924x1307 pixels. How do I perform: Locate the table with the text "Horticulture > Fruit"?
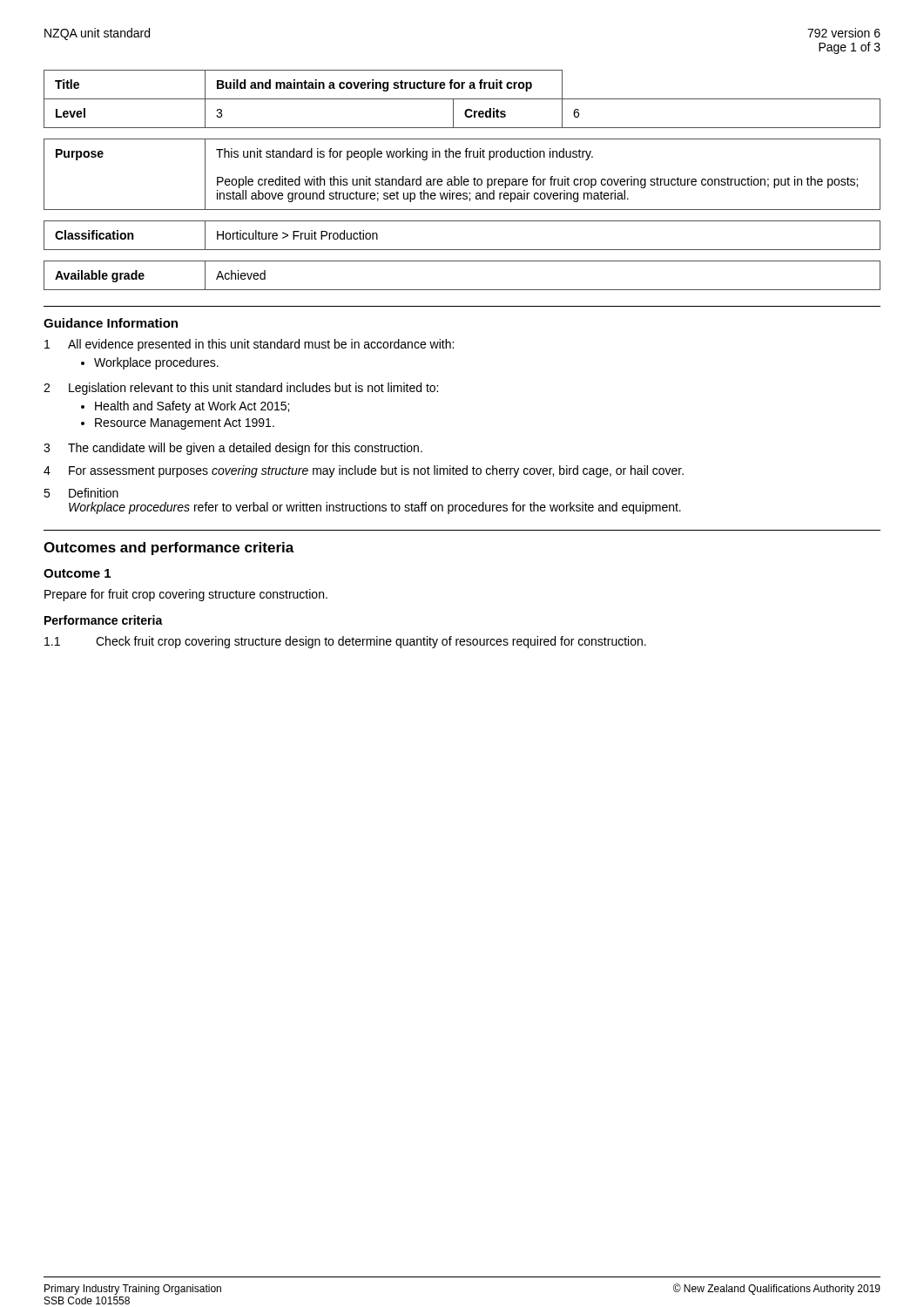point(462,235)
